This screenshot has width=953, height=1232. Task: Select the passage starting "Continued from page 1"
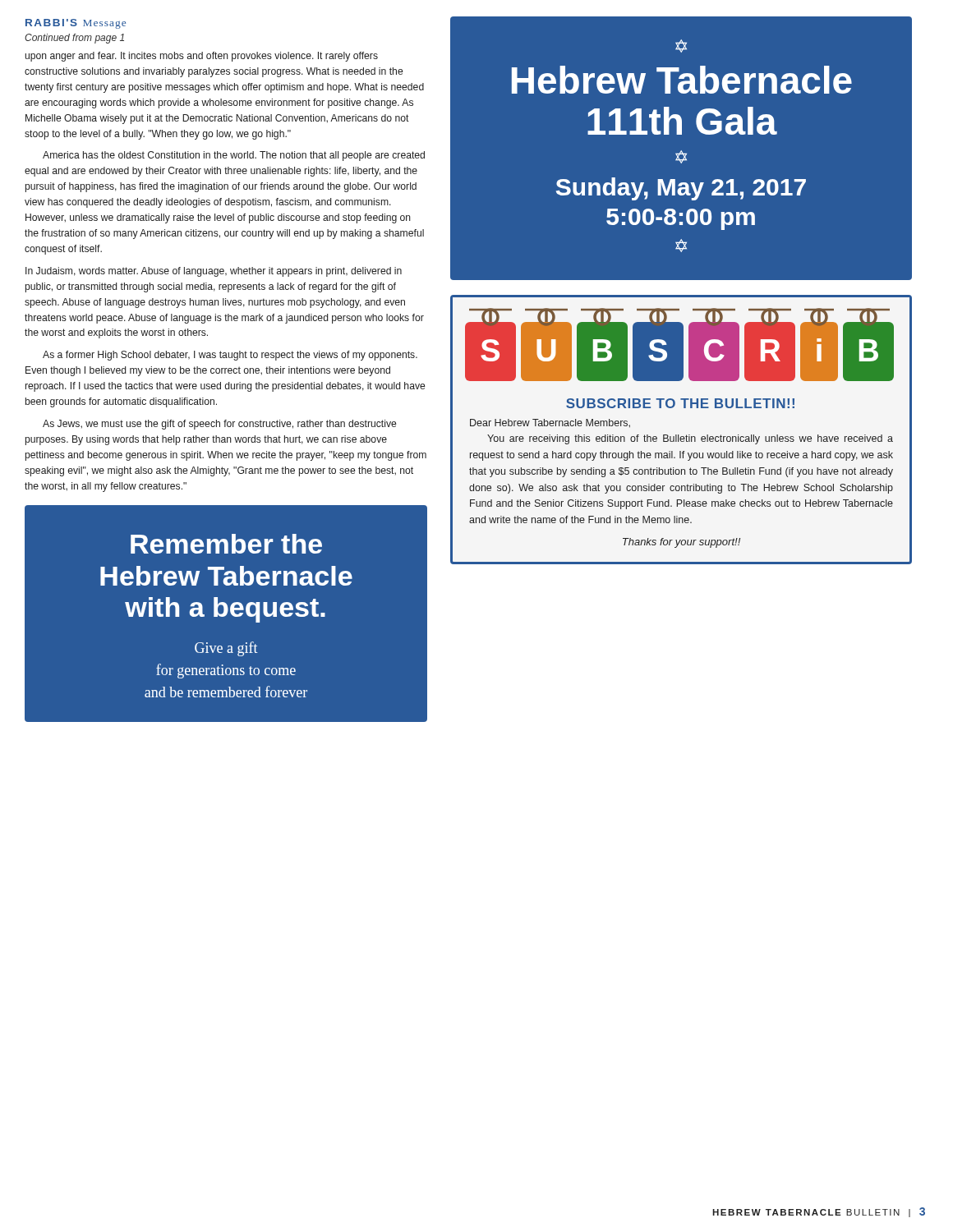click(x=75, y=38)
